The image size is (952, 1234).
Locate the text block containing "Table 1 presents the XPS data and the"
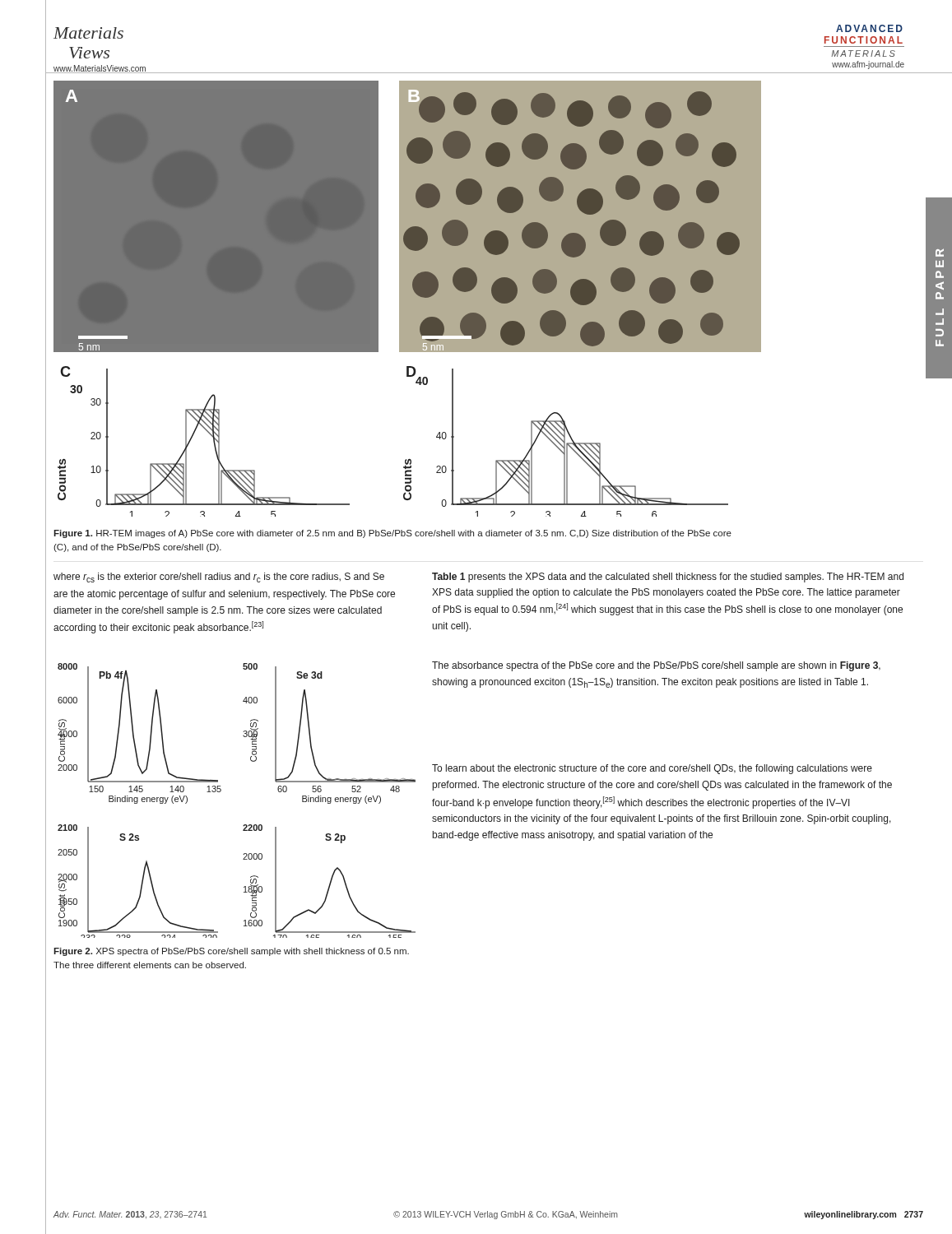point(668,601)
